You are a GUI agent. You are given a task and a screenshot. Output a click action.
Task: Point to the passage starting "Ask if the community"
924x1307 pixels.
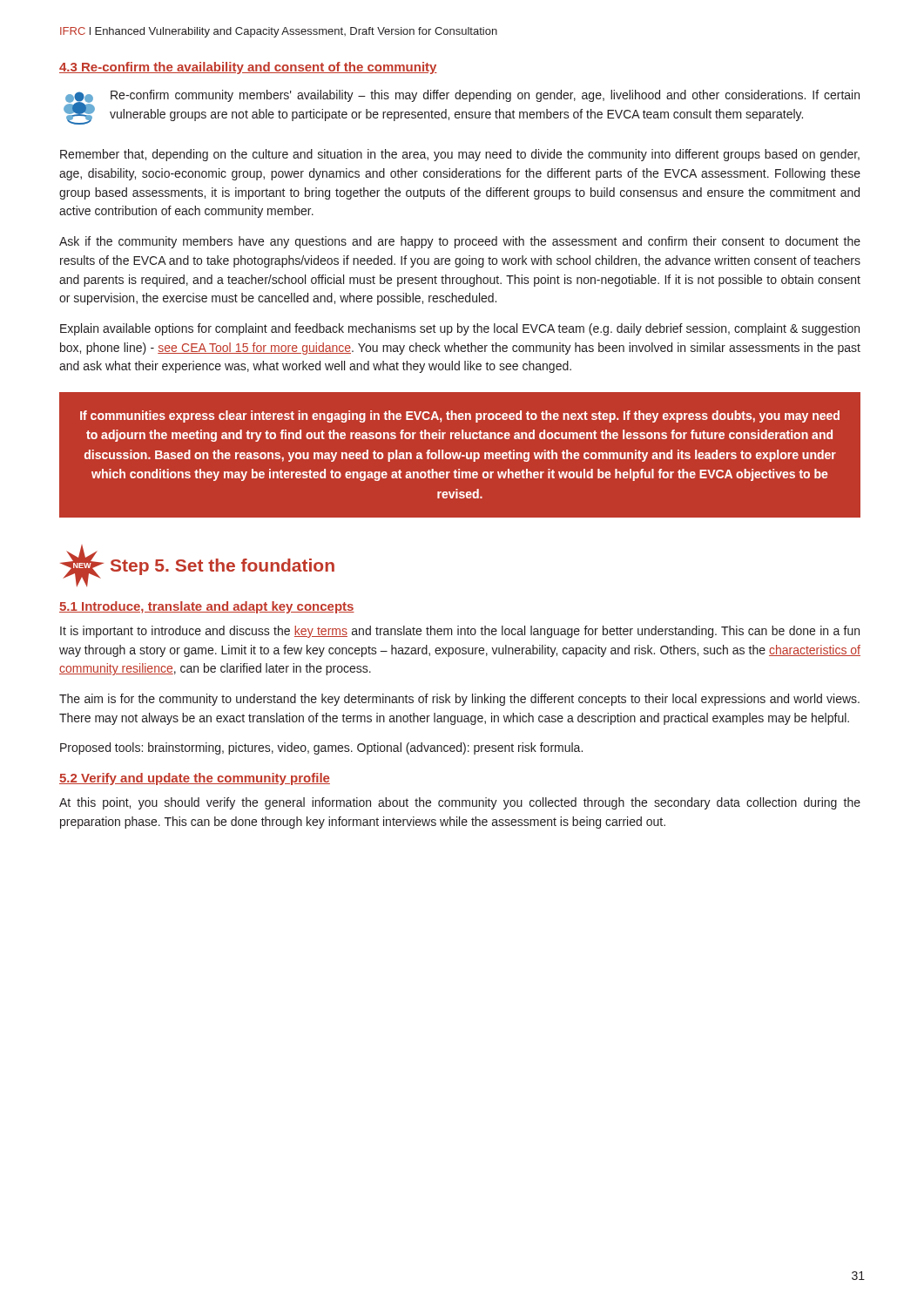[460, 270]
